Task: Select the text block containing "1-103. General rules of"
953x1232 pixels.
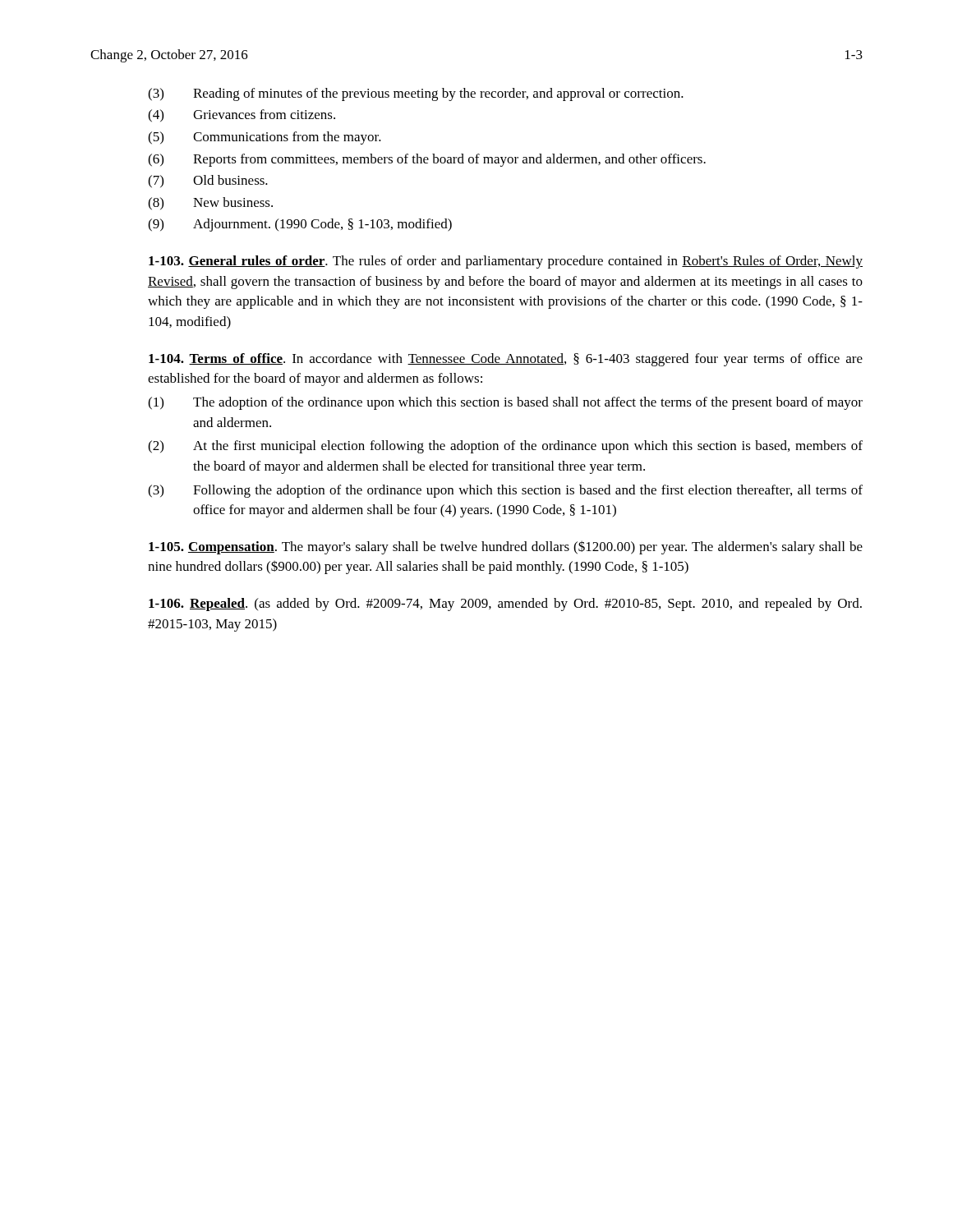Action: [x=476, y=292]
